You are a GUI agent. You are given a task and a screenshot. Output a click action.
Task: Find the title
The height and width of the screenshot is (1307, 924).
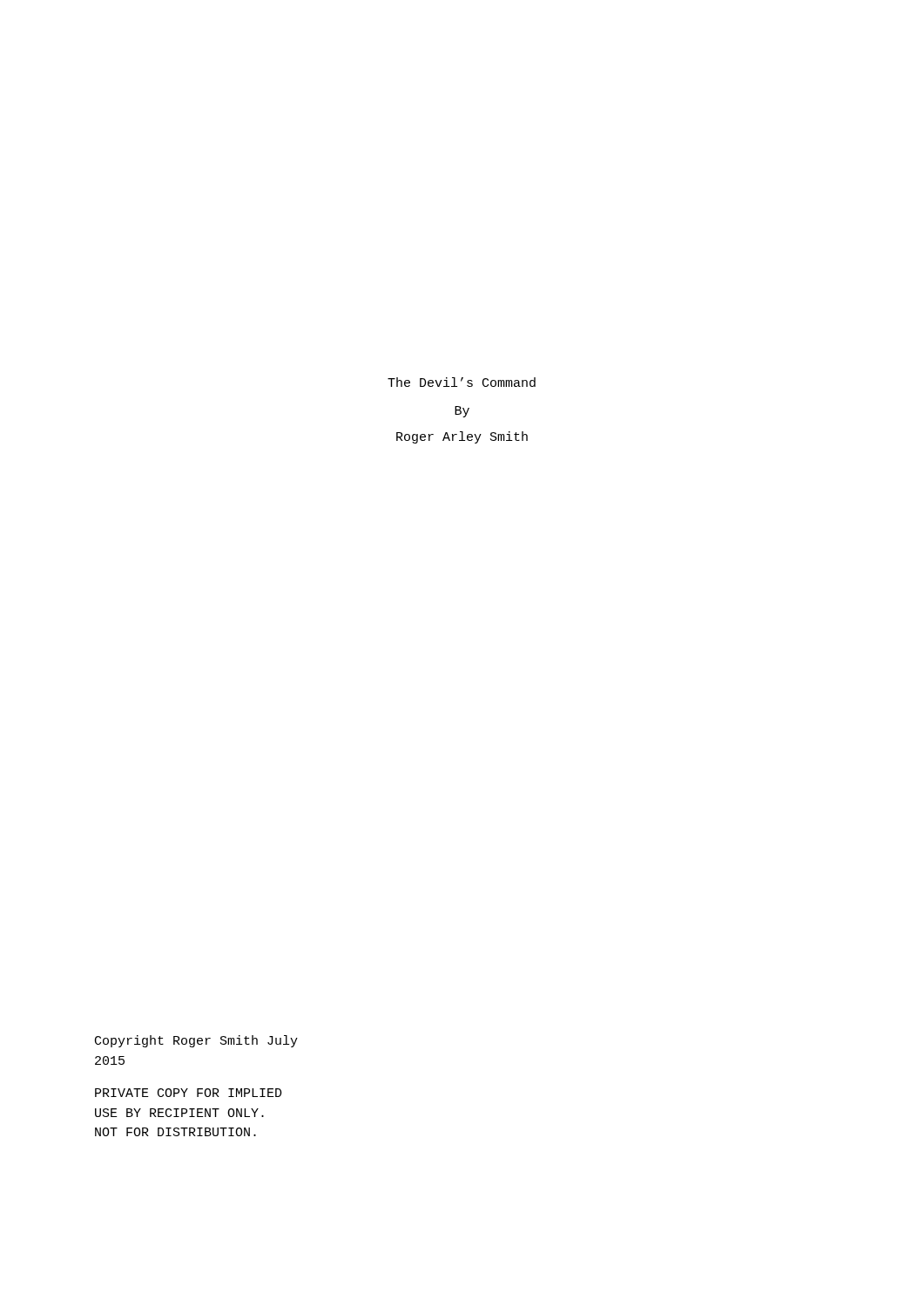[x=462, y=384]
